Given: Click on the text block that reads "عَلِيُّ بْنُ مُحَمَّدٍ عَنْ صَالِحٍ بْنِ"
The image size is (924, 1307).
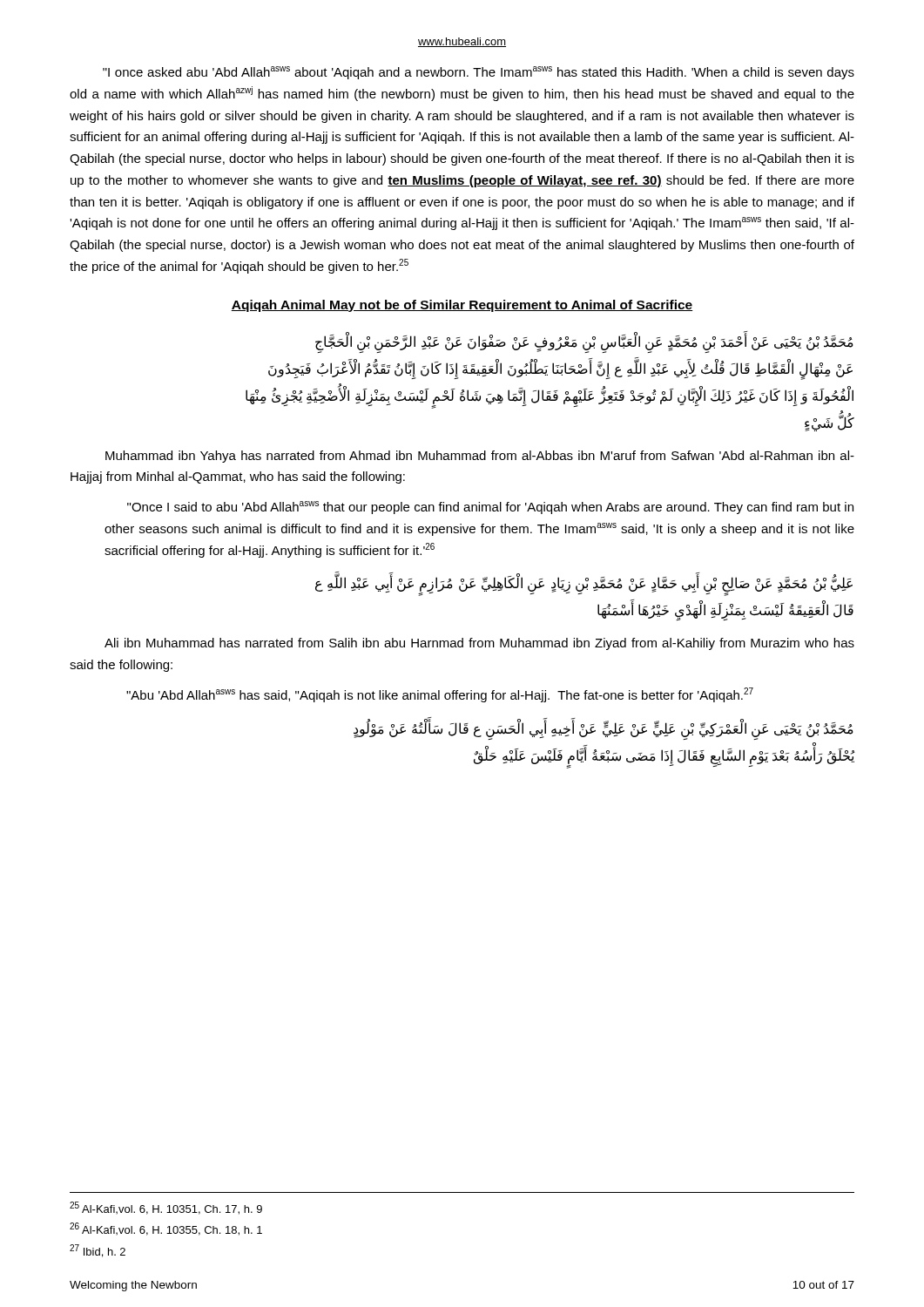Looking at the screenshot, I should pos(584,597).
